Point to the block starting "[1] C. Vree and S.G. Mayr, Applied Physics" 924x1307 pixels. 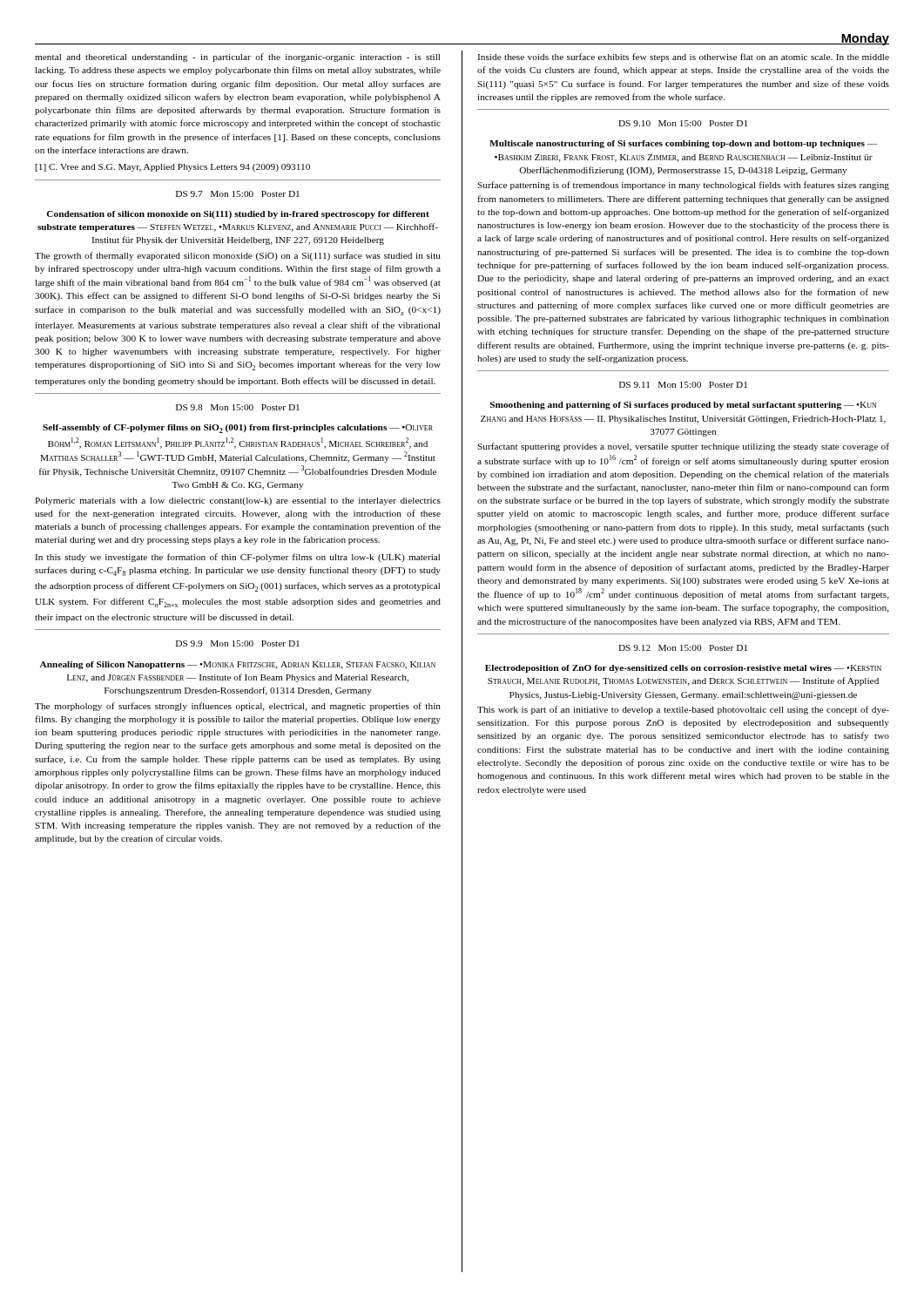point(238,167)
